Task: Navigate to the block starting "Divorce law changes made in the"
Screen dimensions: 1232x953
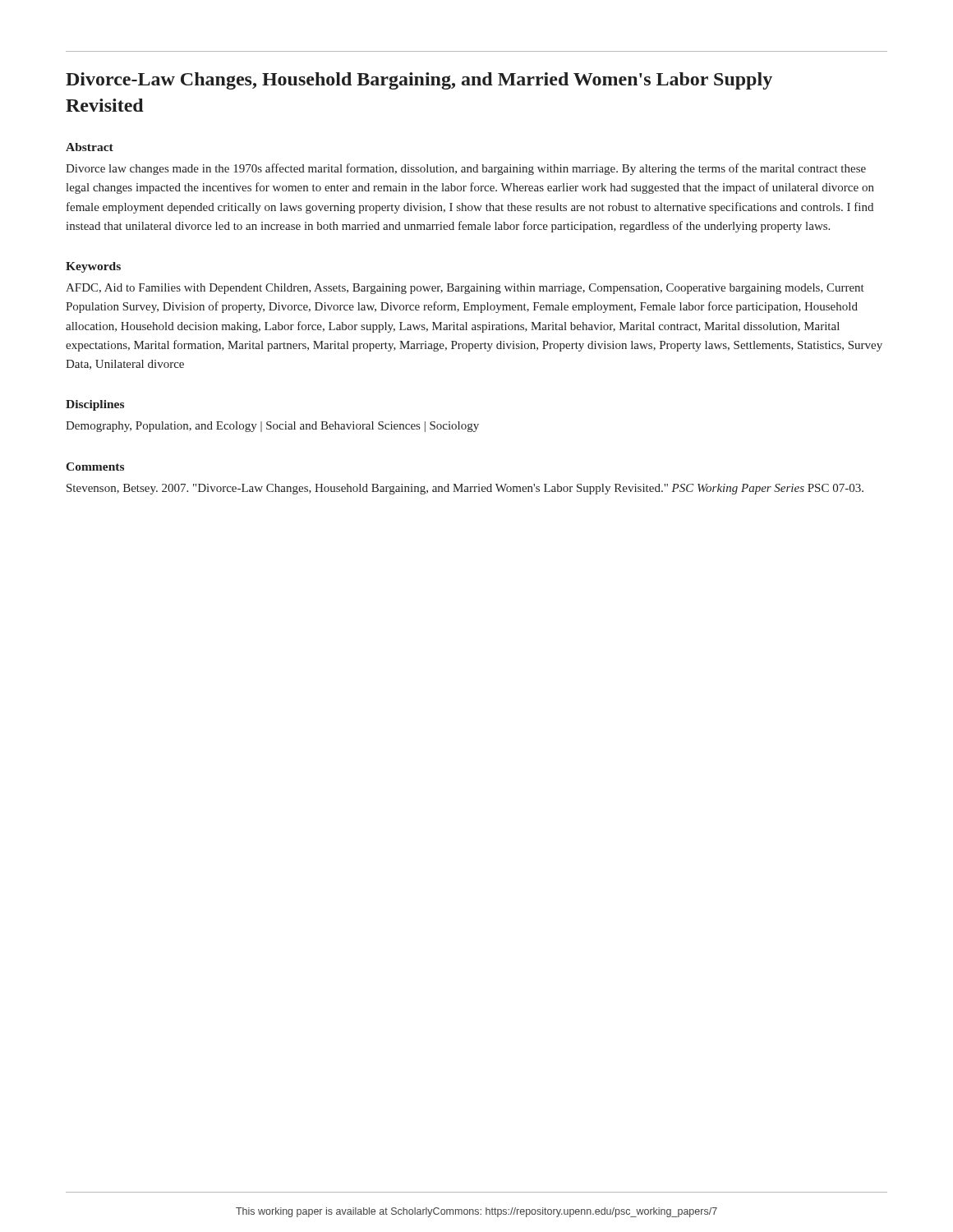Action: click(x=476, y=197)
